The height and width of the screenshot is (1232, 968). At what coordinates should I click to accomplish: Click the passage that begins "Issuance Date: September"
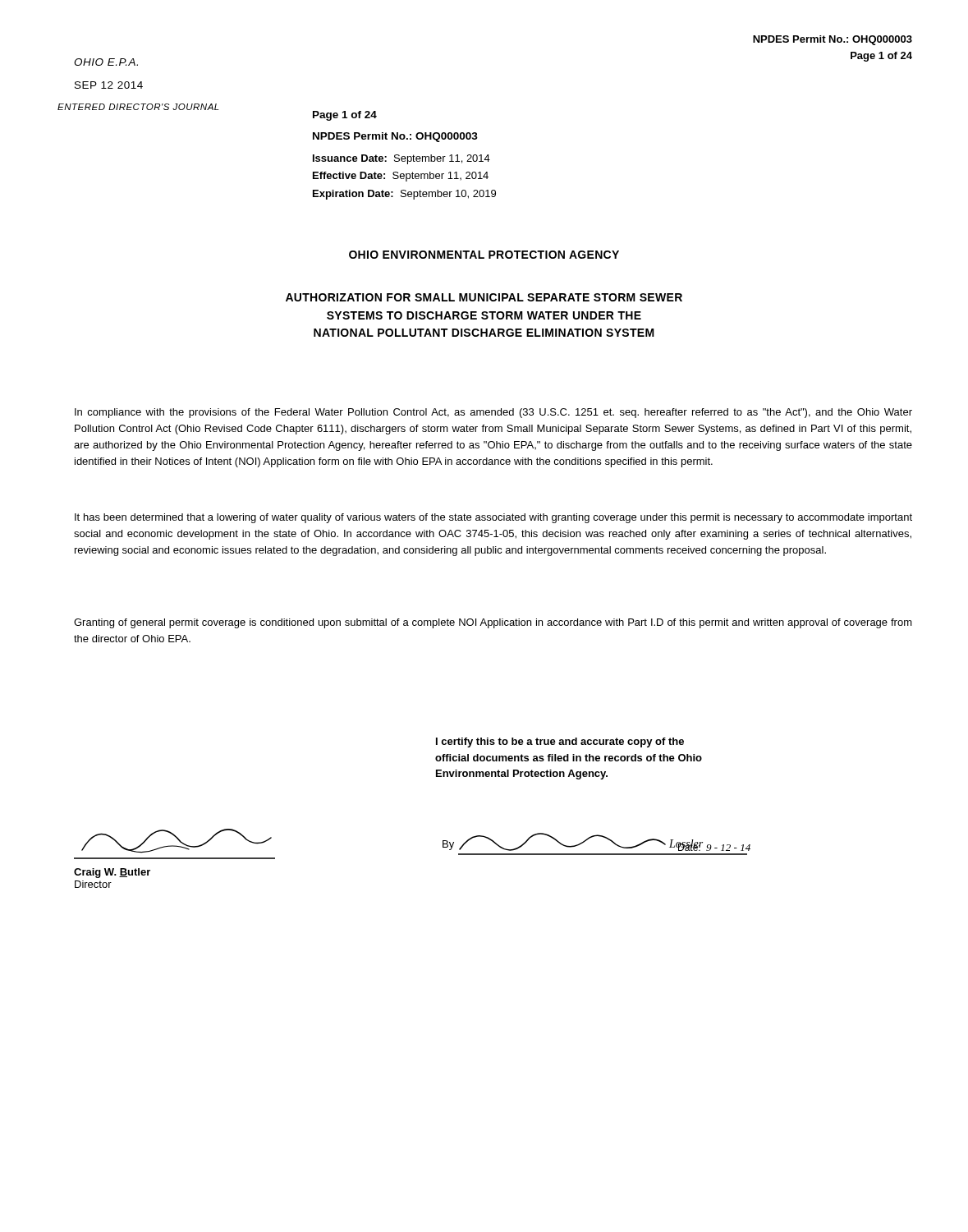pos(404,176)
